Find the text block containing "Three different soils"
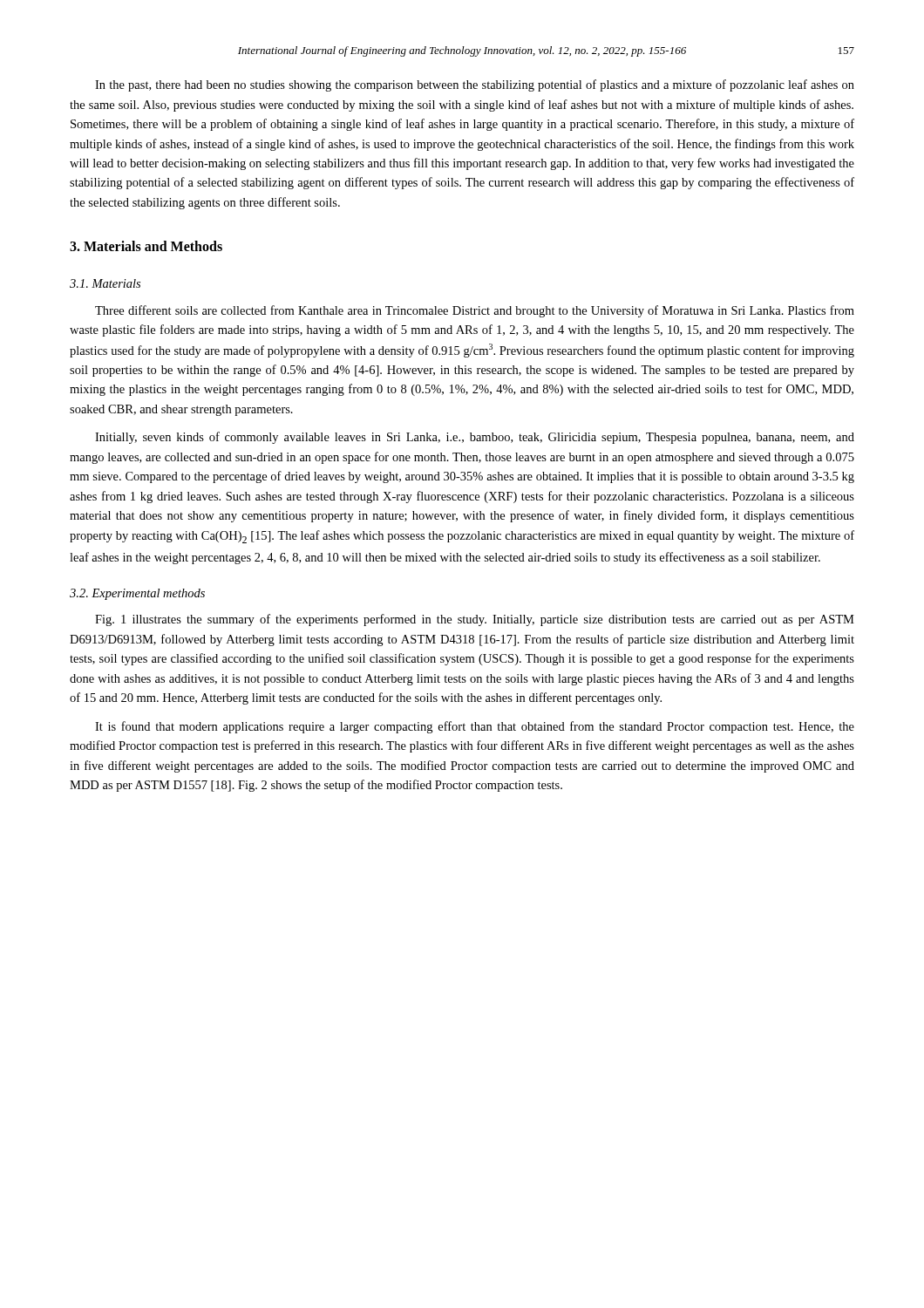The height and width of the screenshot is (1308, 924). point(462,360)
